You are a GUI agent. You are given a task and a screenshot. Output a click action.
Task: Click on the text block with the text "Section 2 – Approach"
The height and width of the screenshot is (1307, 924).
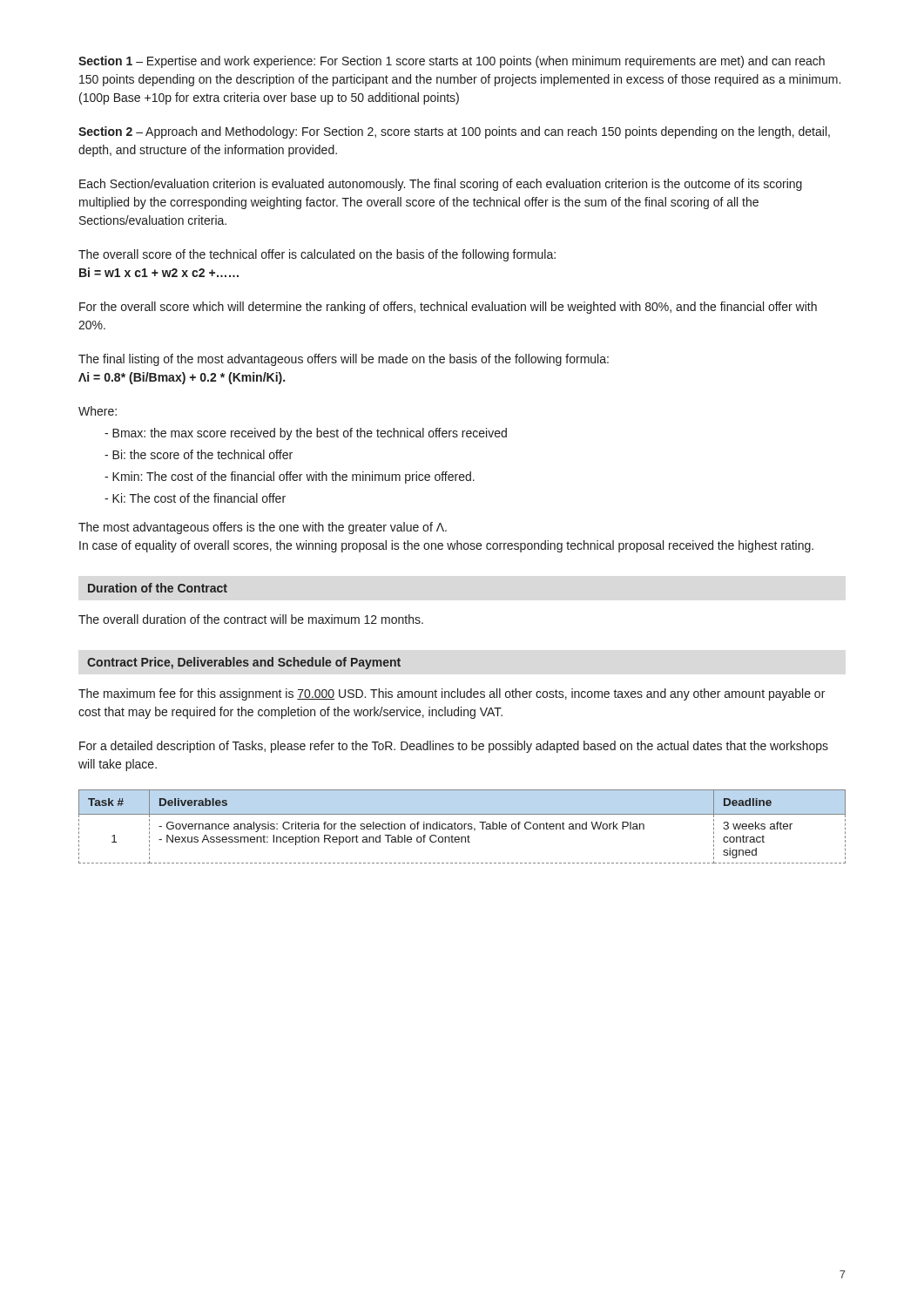(455, 141)
